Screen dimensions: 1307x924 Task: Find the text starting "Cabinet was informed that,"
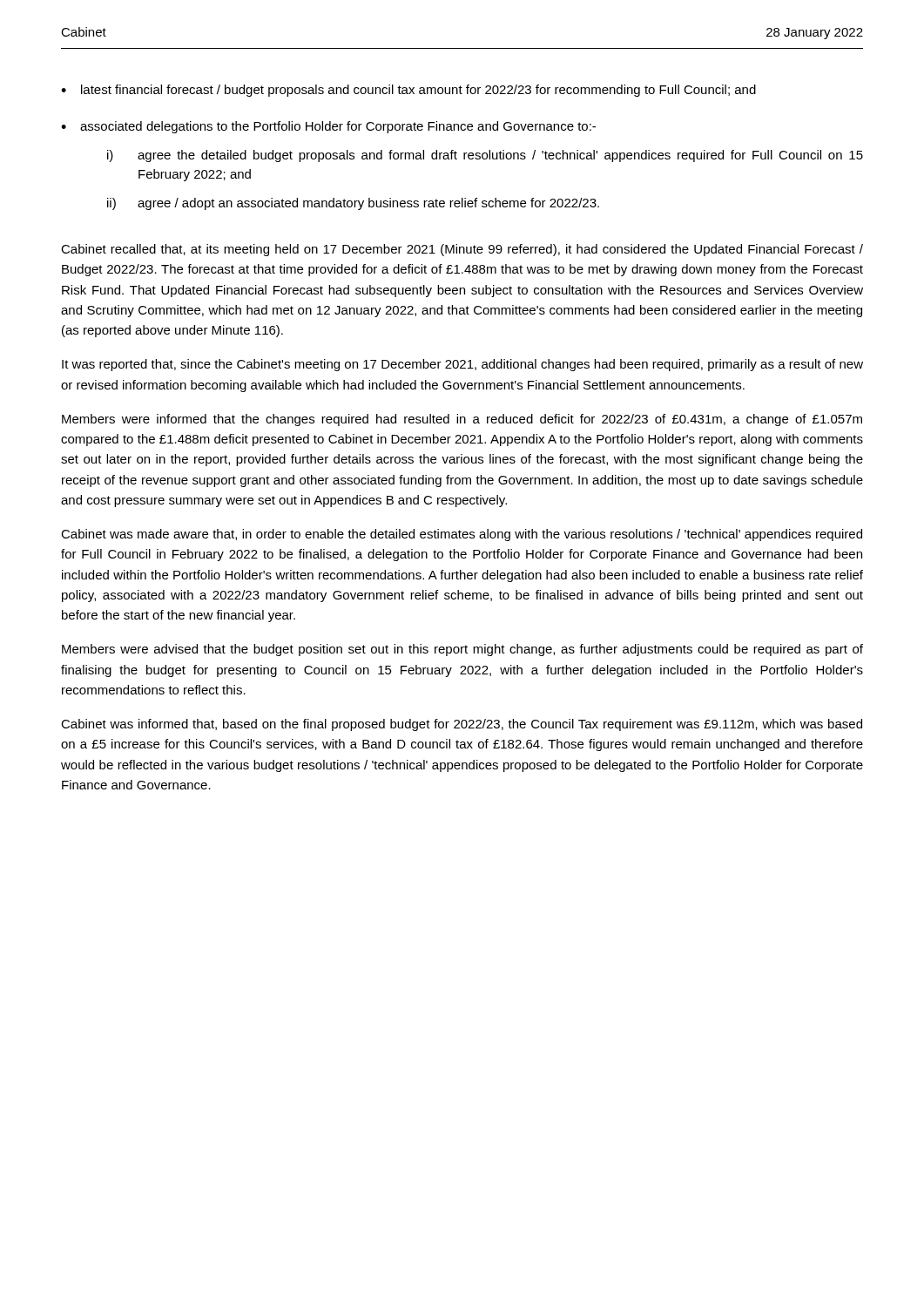tap(462, 754)
